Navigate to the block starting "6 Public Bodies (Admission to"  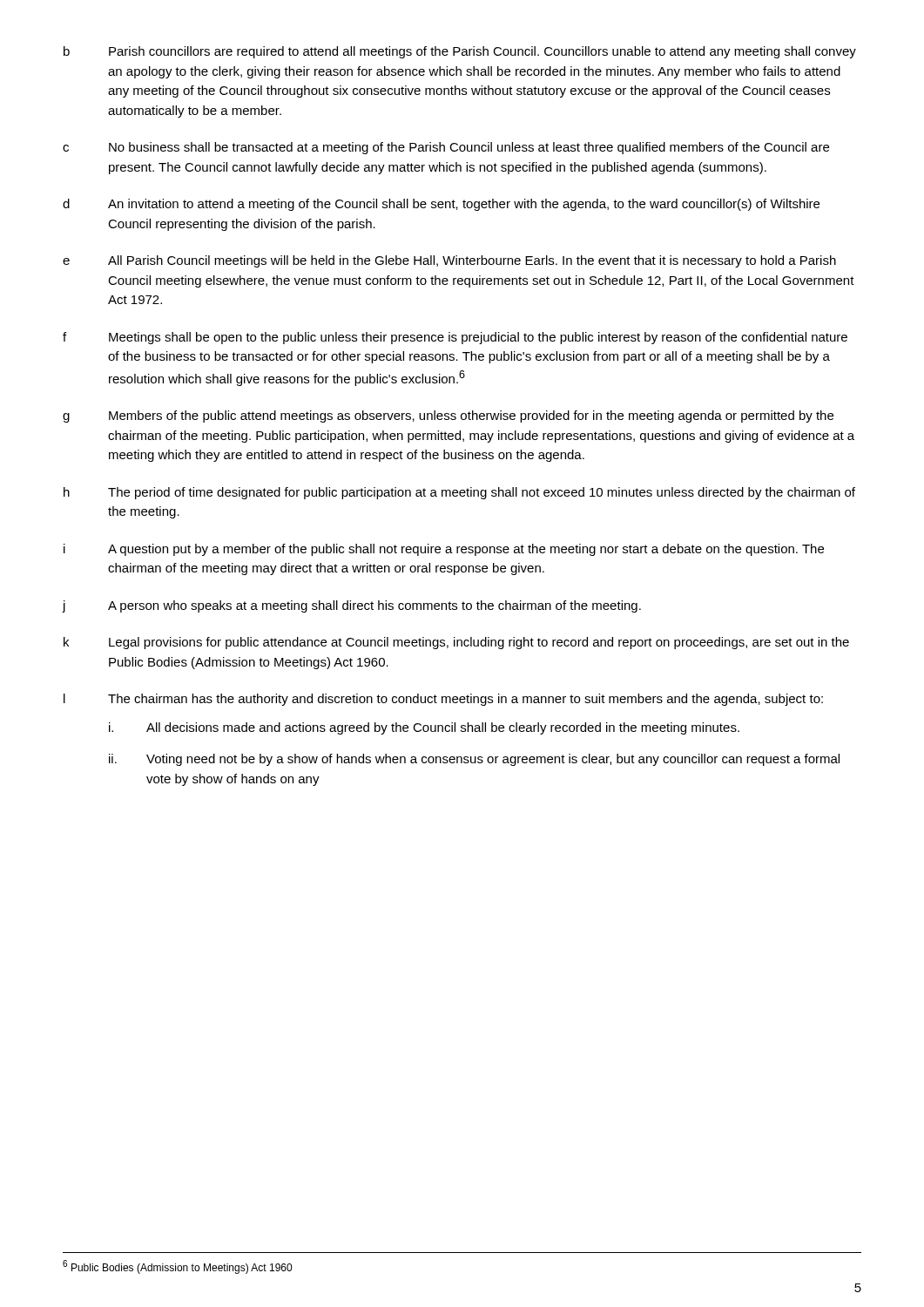[x=178, y=1267]
